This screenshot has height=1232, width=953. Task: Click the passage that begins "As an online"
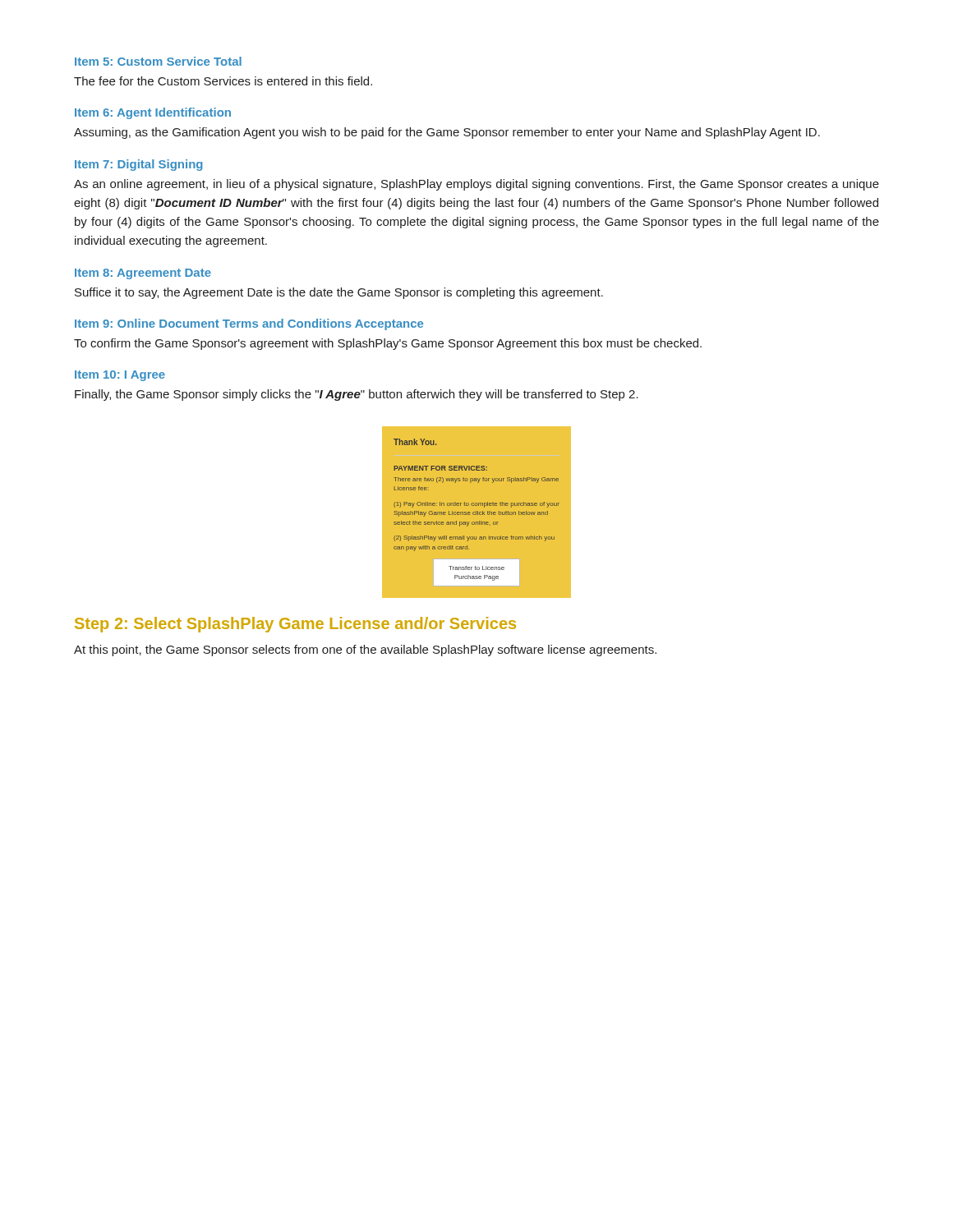[x=476, y=212]
